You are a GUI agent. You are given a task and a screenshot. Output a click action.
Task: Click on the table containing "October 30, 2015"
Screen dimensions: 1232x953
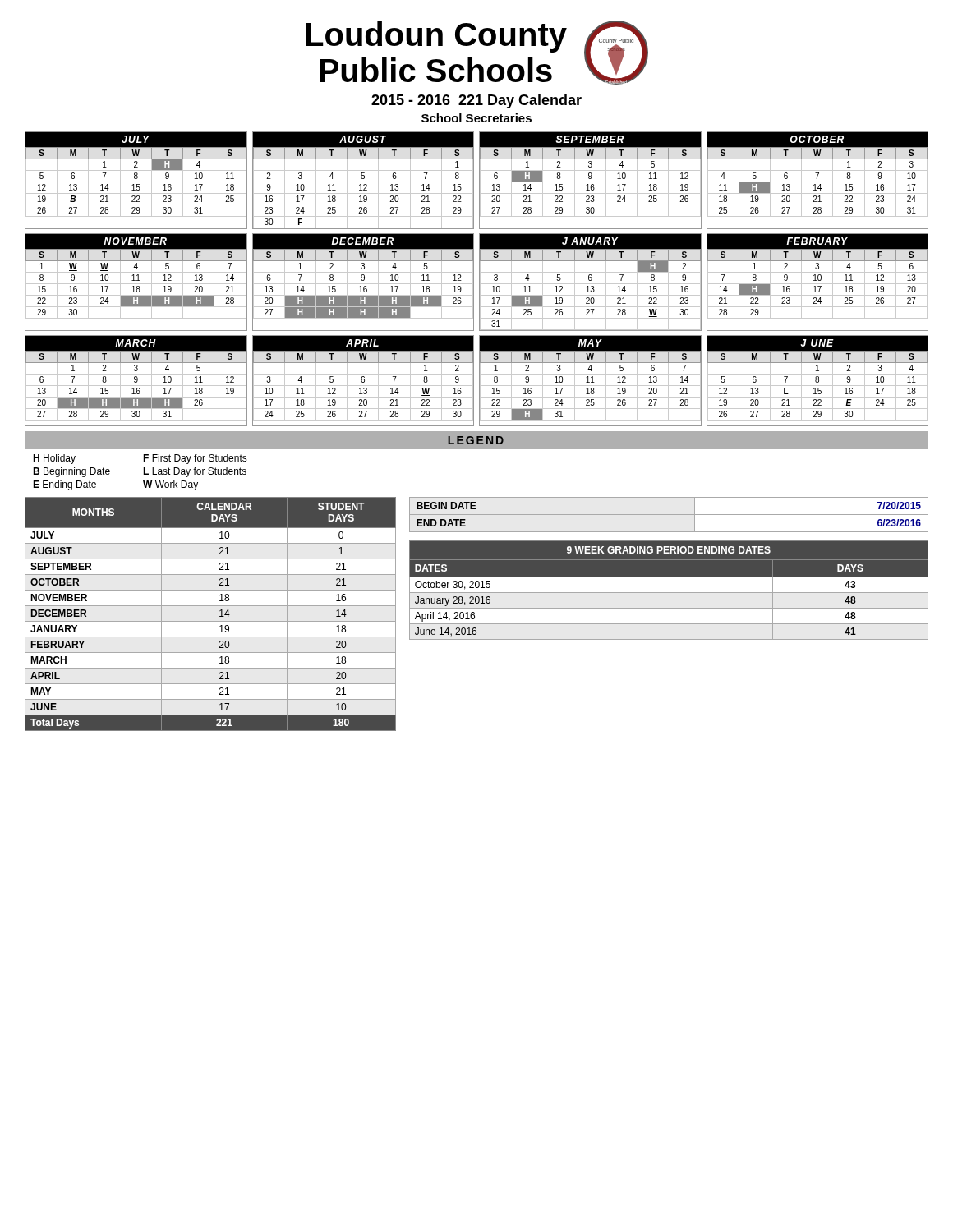click(669, 590)
